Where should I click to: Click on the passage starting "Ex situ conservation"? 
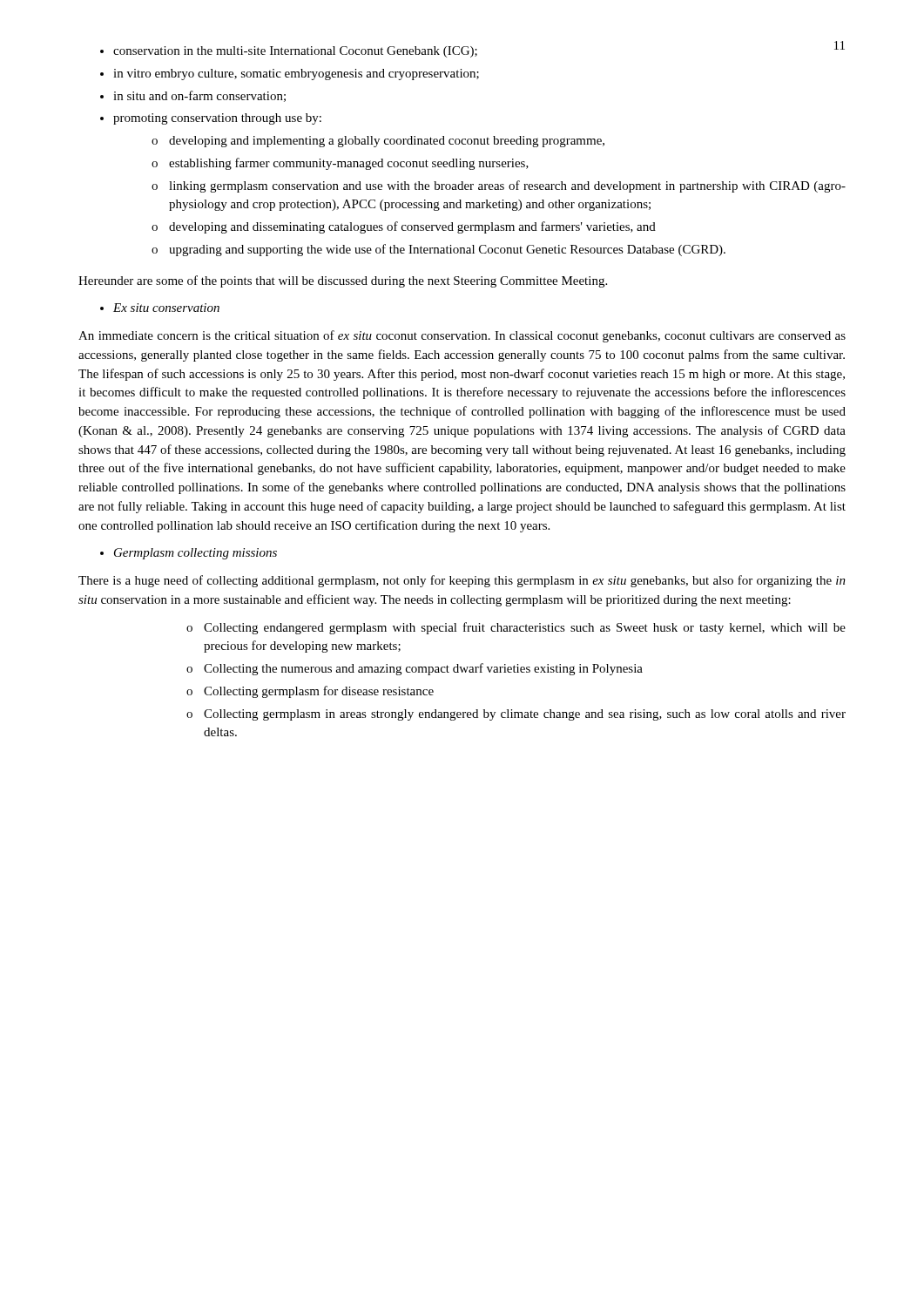[x=167, y=308]
